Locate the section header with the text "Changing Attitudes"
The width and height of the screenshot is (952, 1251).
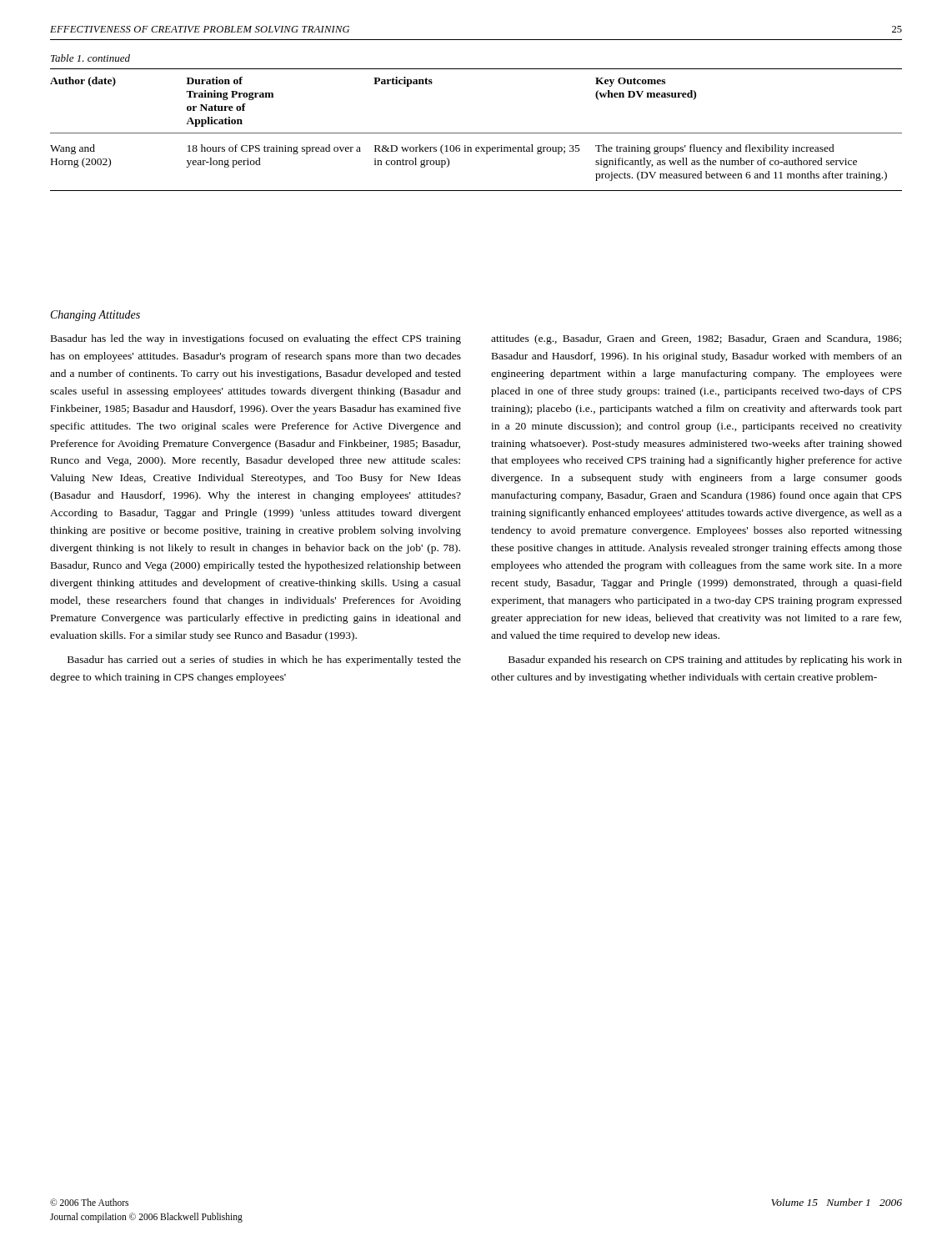click(95, 315)
